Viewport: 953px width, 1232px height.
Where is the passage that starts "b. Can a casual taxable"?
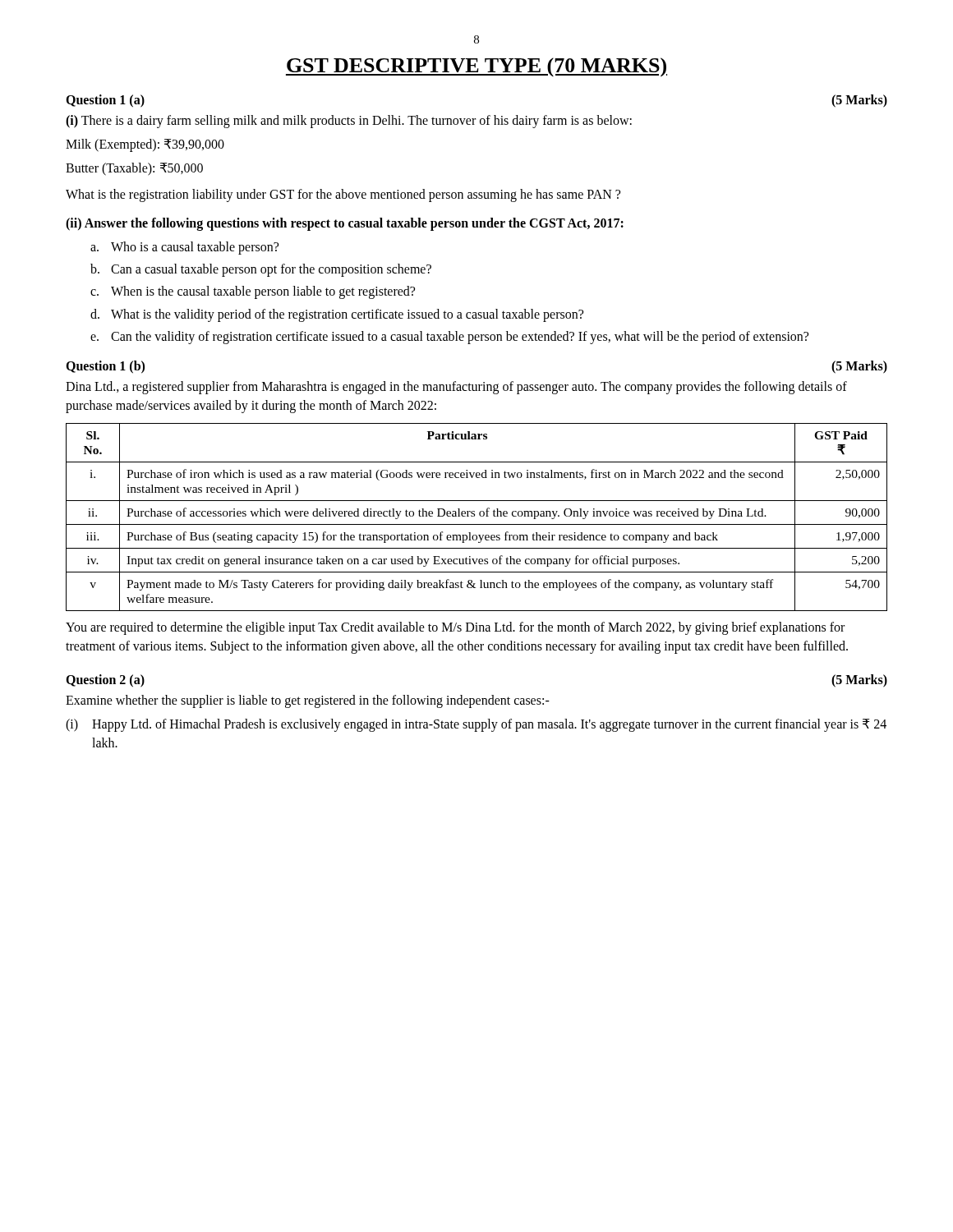click(261, 270)
